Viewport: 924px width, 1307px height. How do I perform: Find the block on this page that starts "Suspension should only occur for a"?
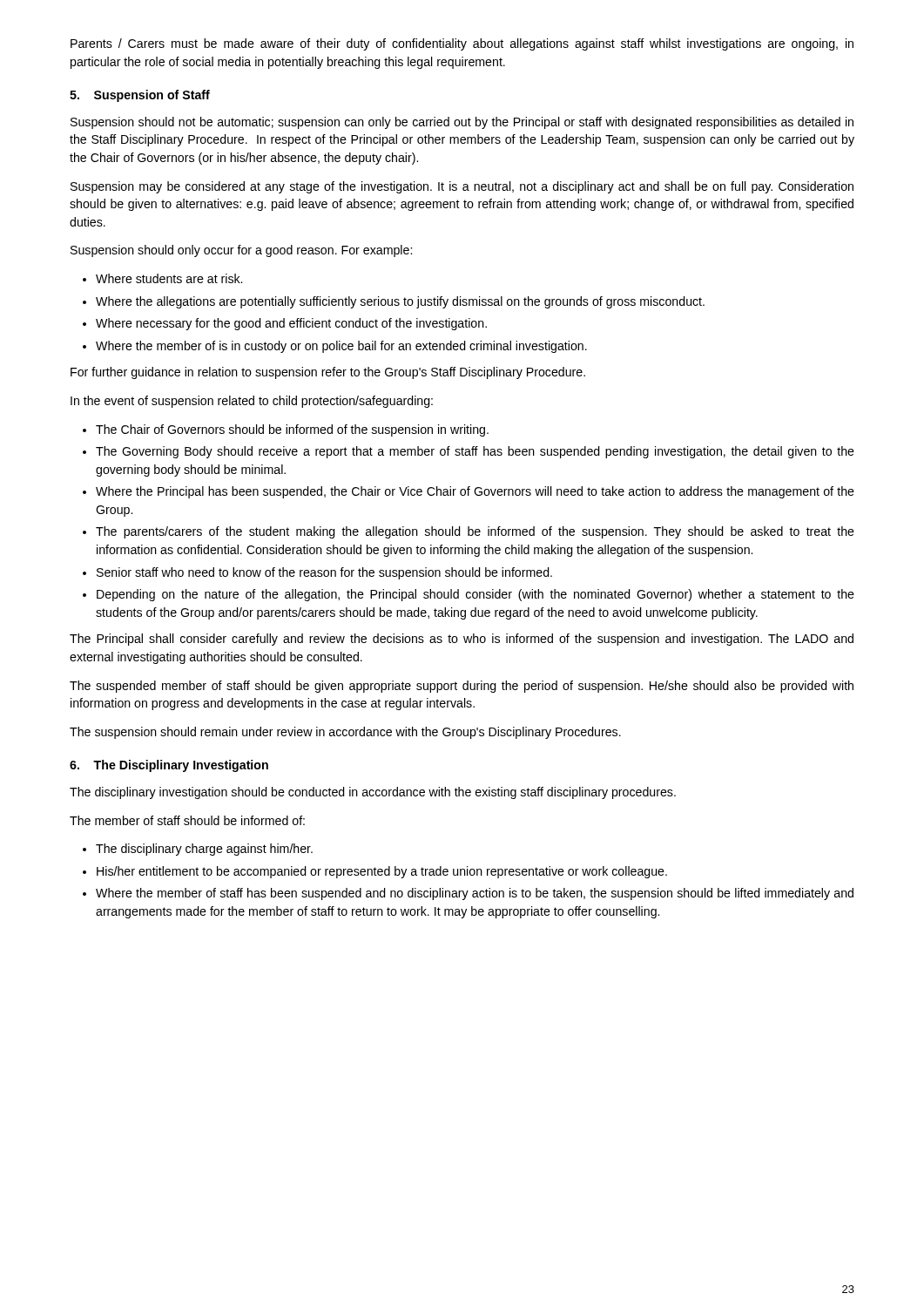pyautogui.click(x=241, y=251)
